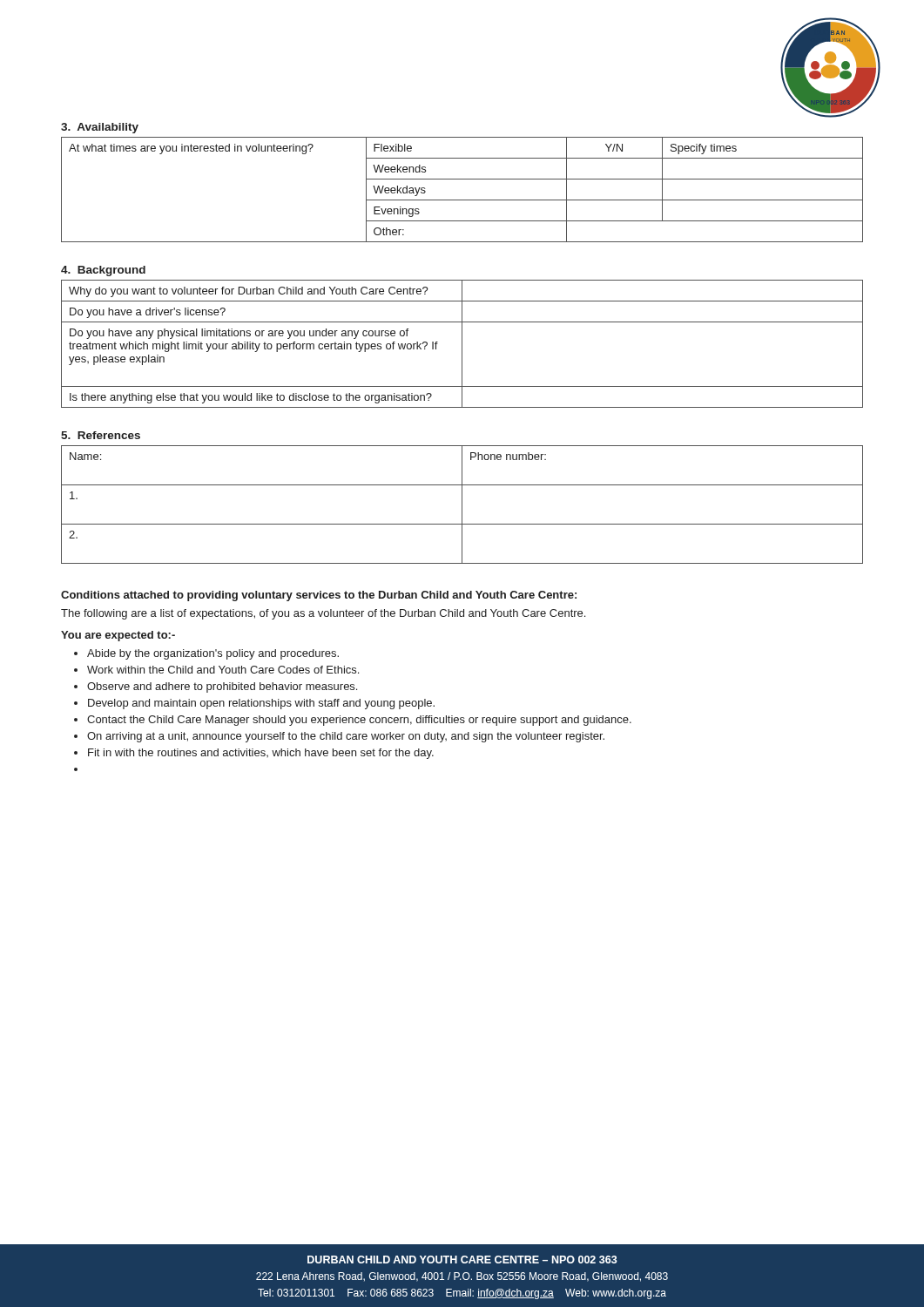Find the list item that reads "Work within the Child and Youth"

223,670
